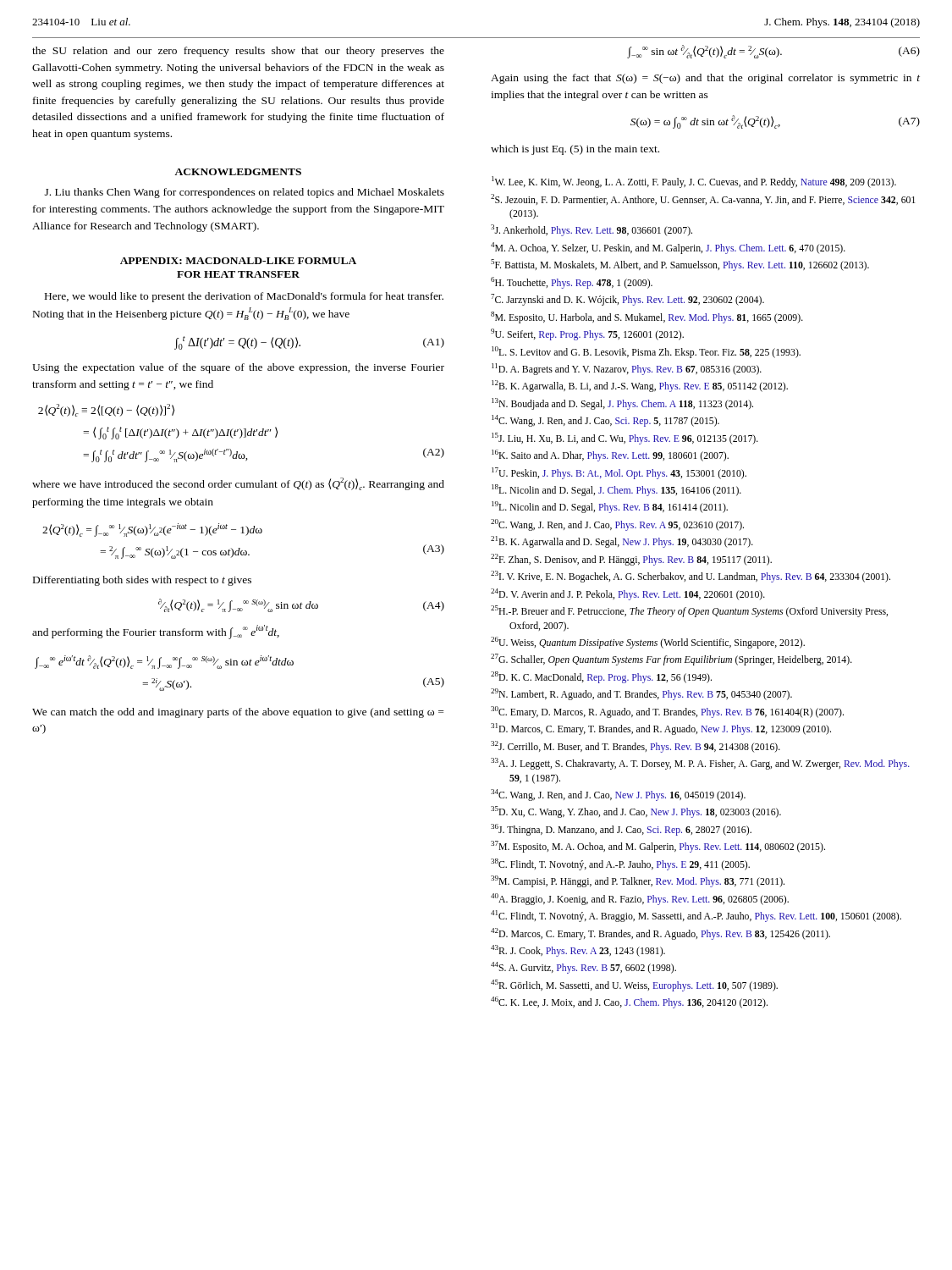
Task: Point to the text block starting "2⟨Q2(t)⟩c = ∫−∞∞ 1⁄πS(ω)1⁄ω2(e−iωt − 1)(eiωt − 1)dω"
Action: (x=238, y=541)
